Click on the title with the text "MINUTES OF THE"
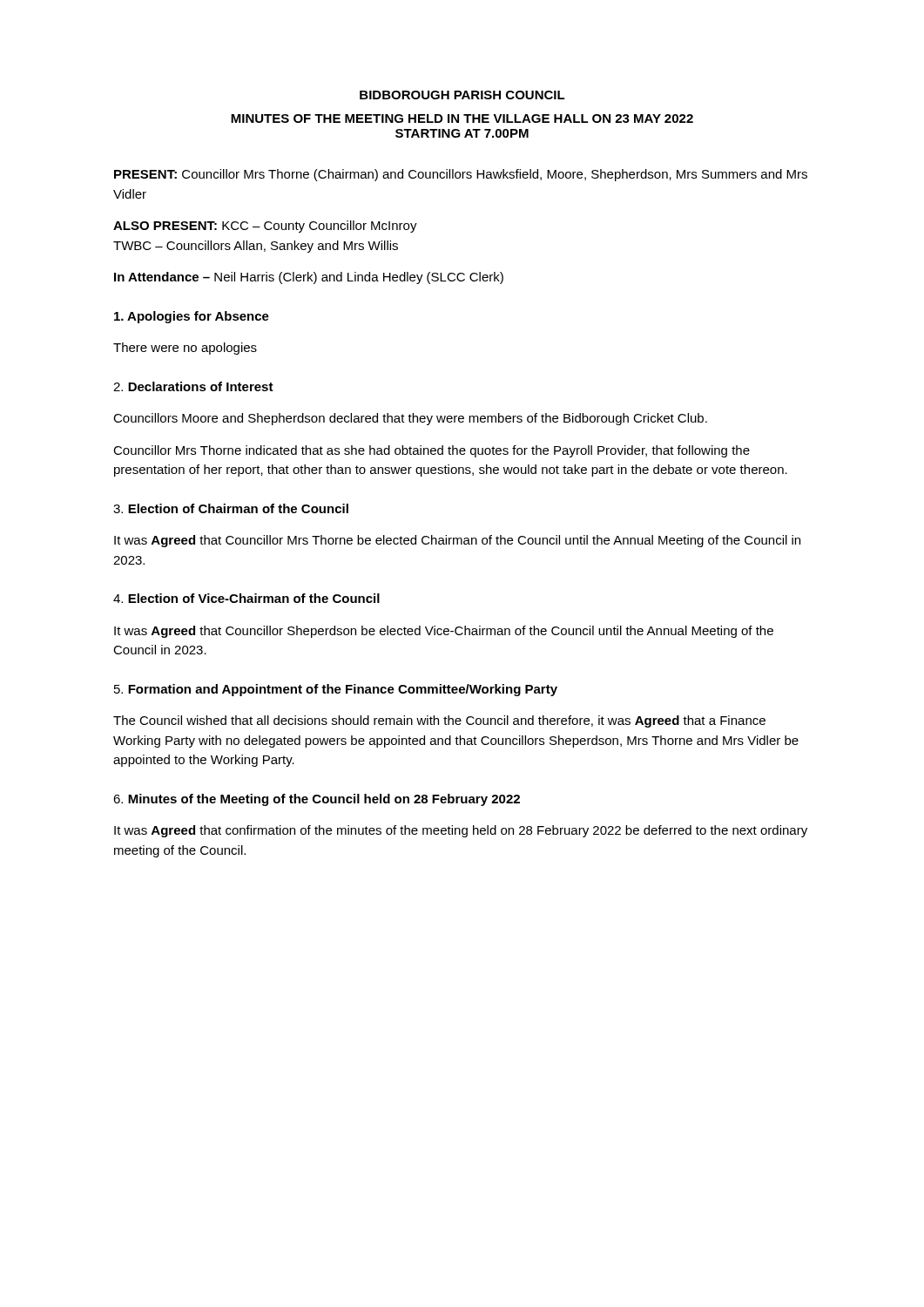924x1307 pixels. (462, 125)
